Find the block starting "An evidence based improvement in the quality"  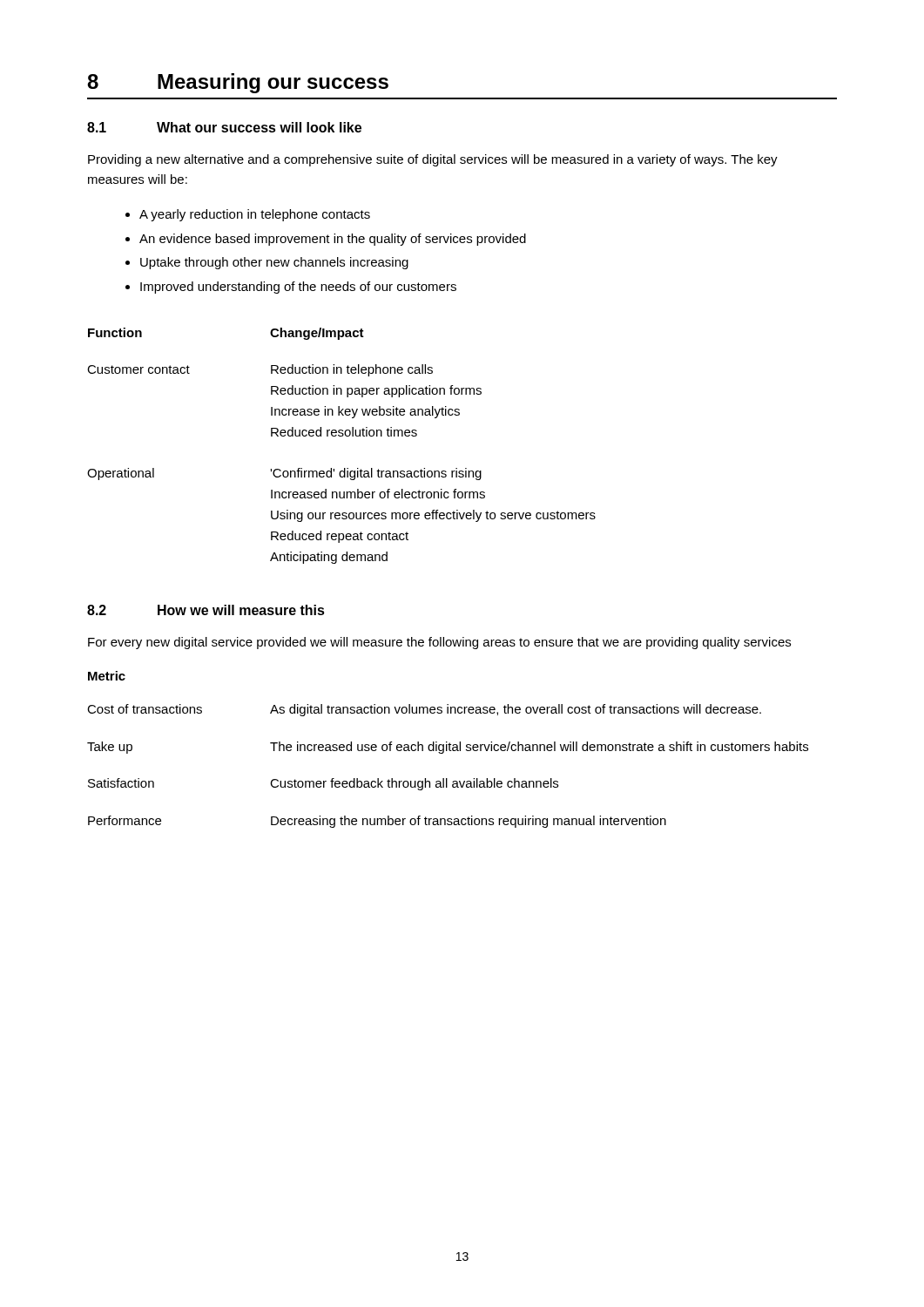333,238
